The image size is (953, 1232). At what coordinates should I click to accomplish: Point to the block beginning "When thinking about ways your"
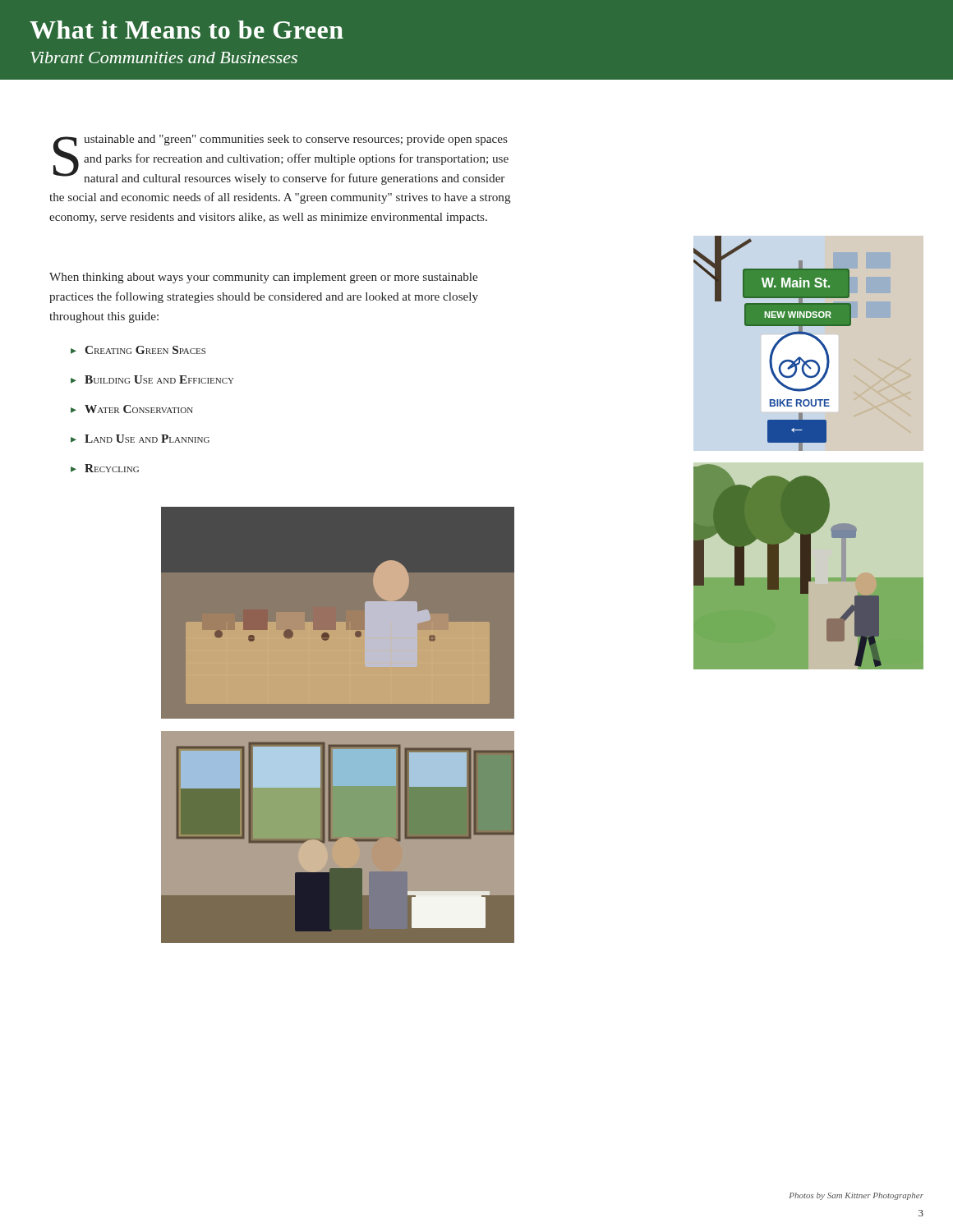(264, 296)
